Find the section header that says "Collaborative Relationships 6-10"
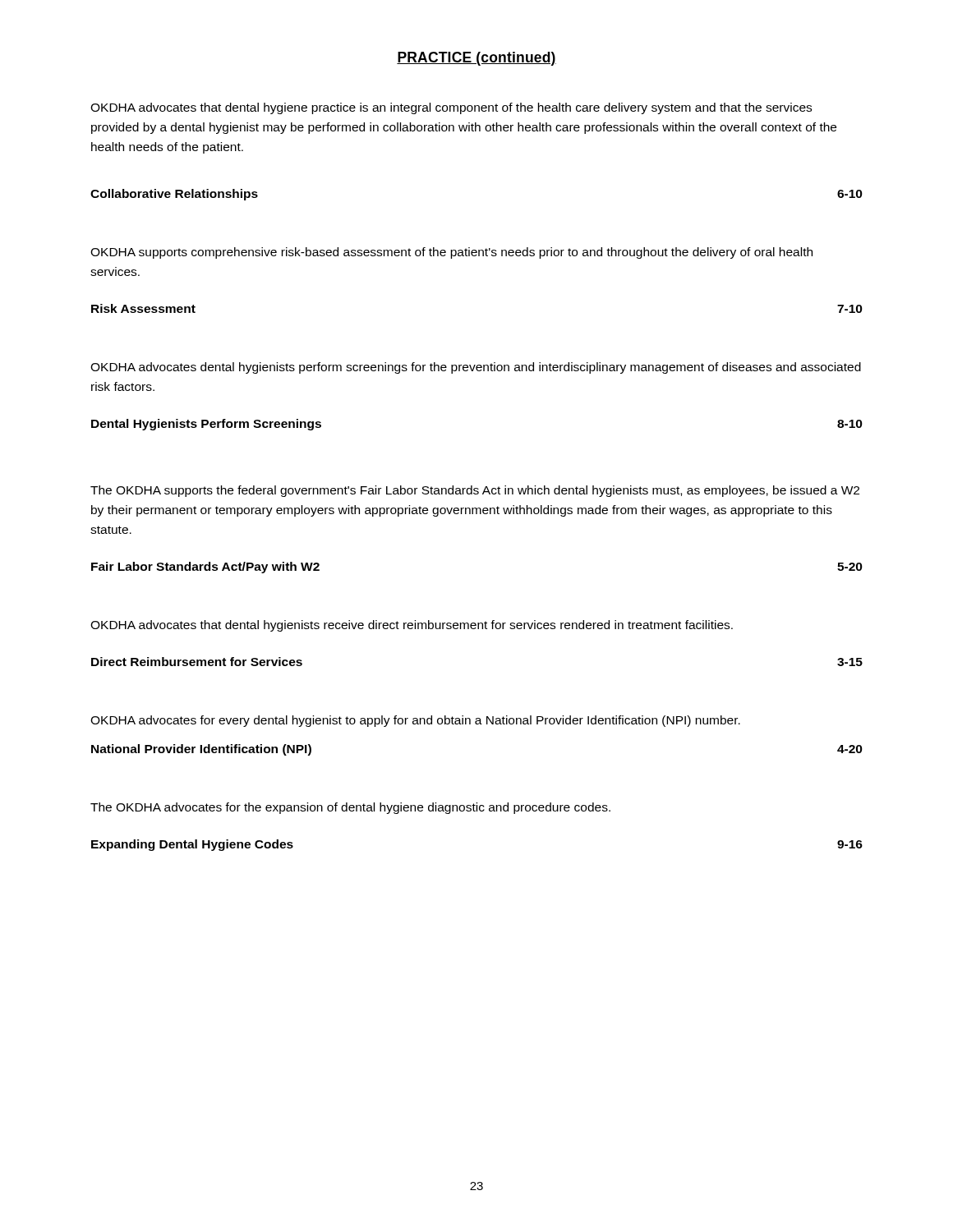 click(x=179, y=194)
